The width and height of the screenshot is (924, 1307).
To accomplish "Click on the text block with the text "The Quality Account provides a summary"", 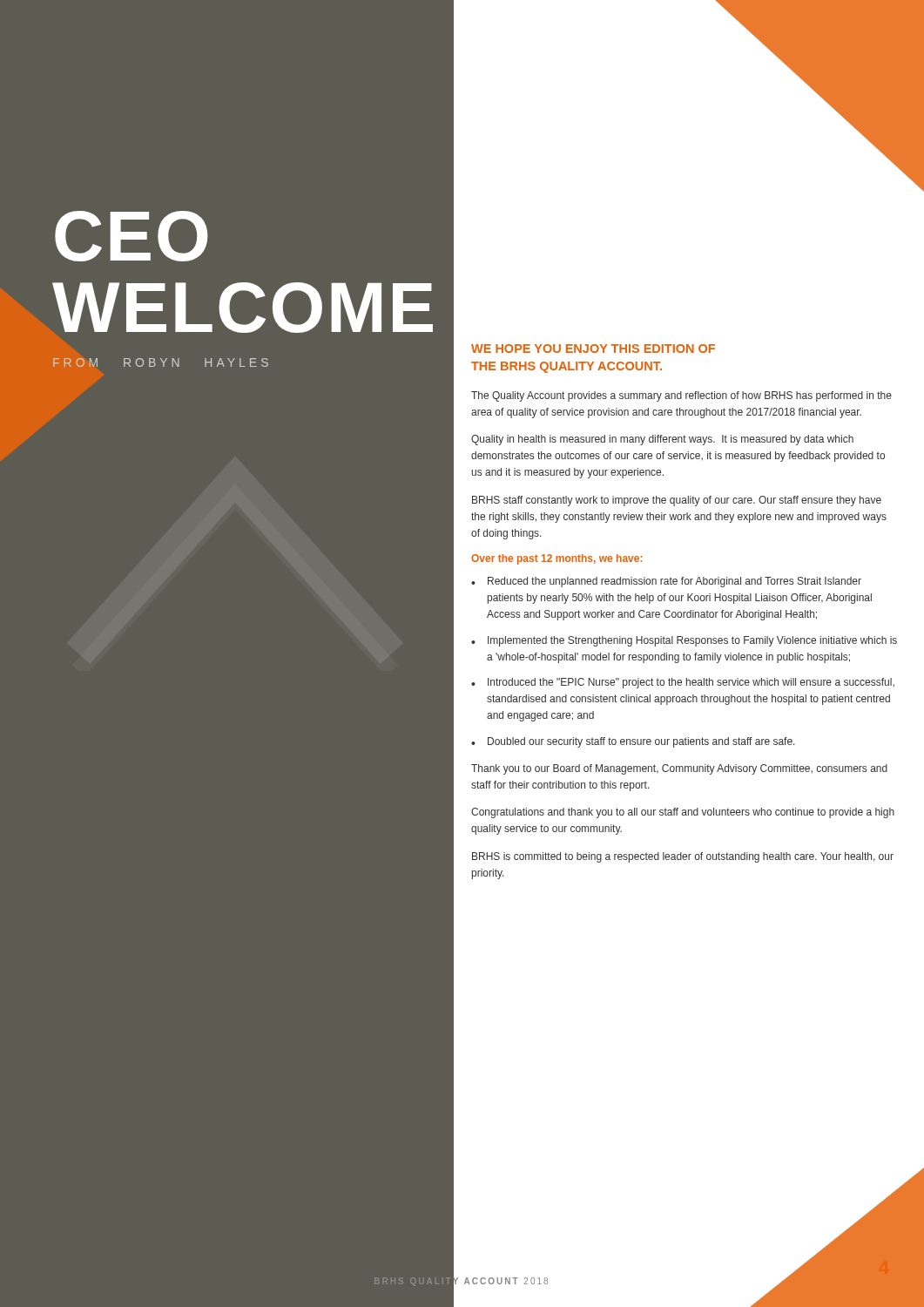I will [681, 404].
